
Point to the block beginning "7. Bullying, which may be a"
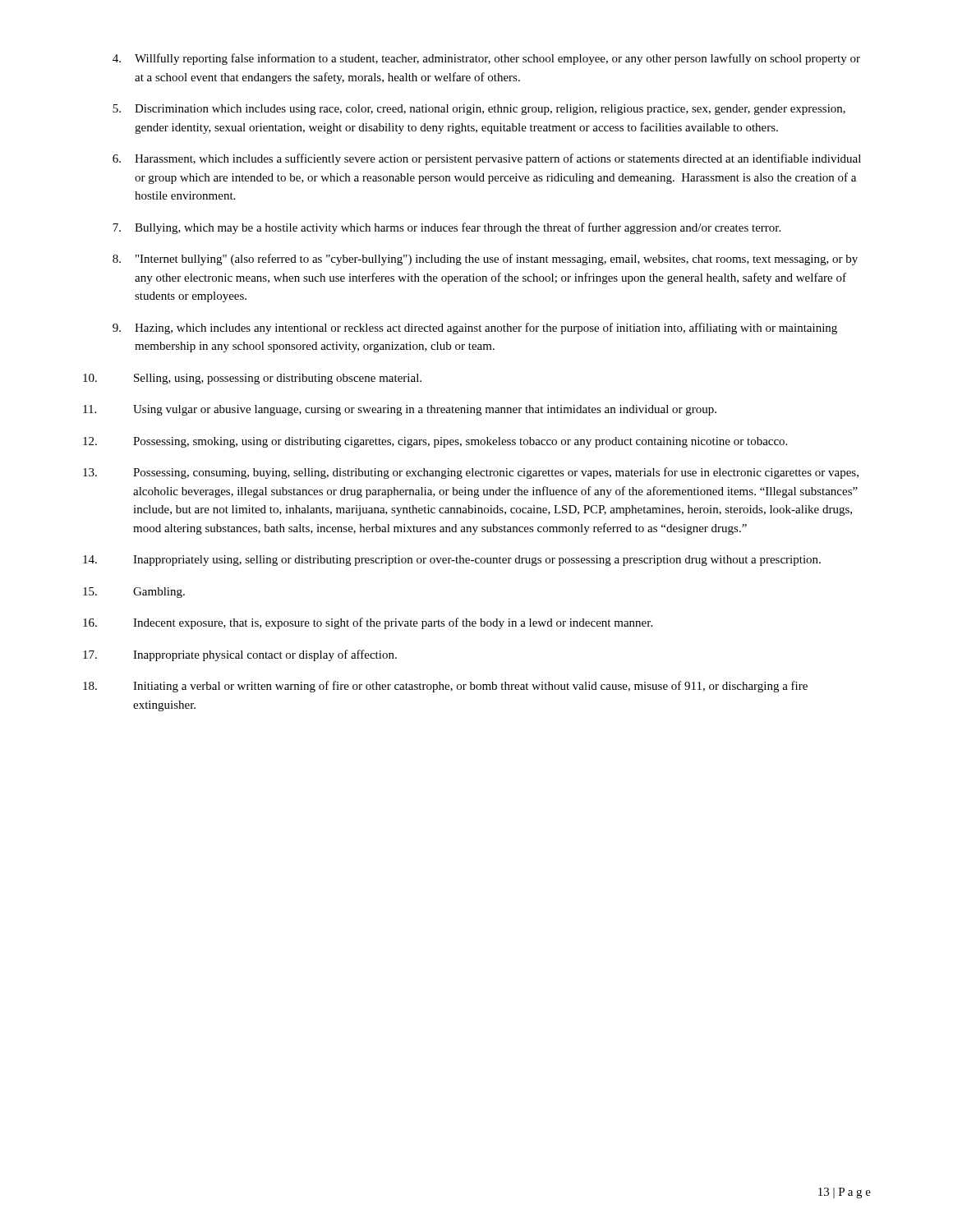(x=476, y=227)
